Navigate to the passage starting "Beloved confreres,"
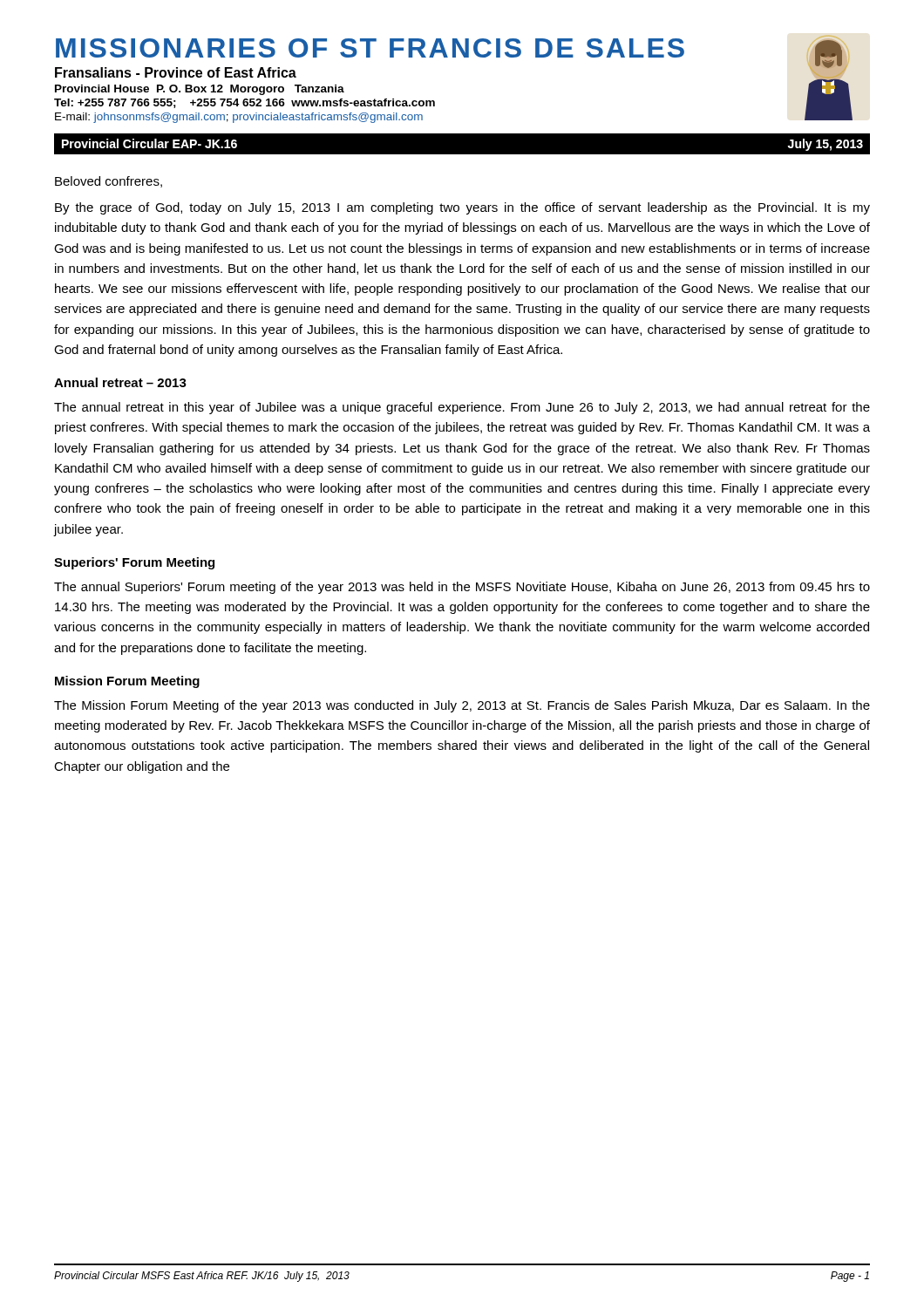This screenshot has height=1308, width=924. click(109, 181)
